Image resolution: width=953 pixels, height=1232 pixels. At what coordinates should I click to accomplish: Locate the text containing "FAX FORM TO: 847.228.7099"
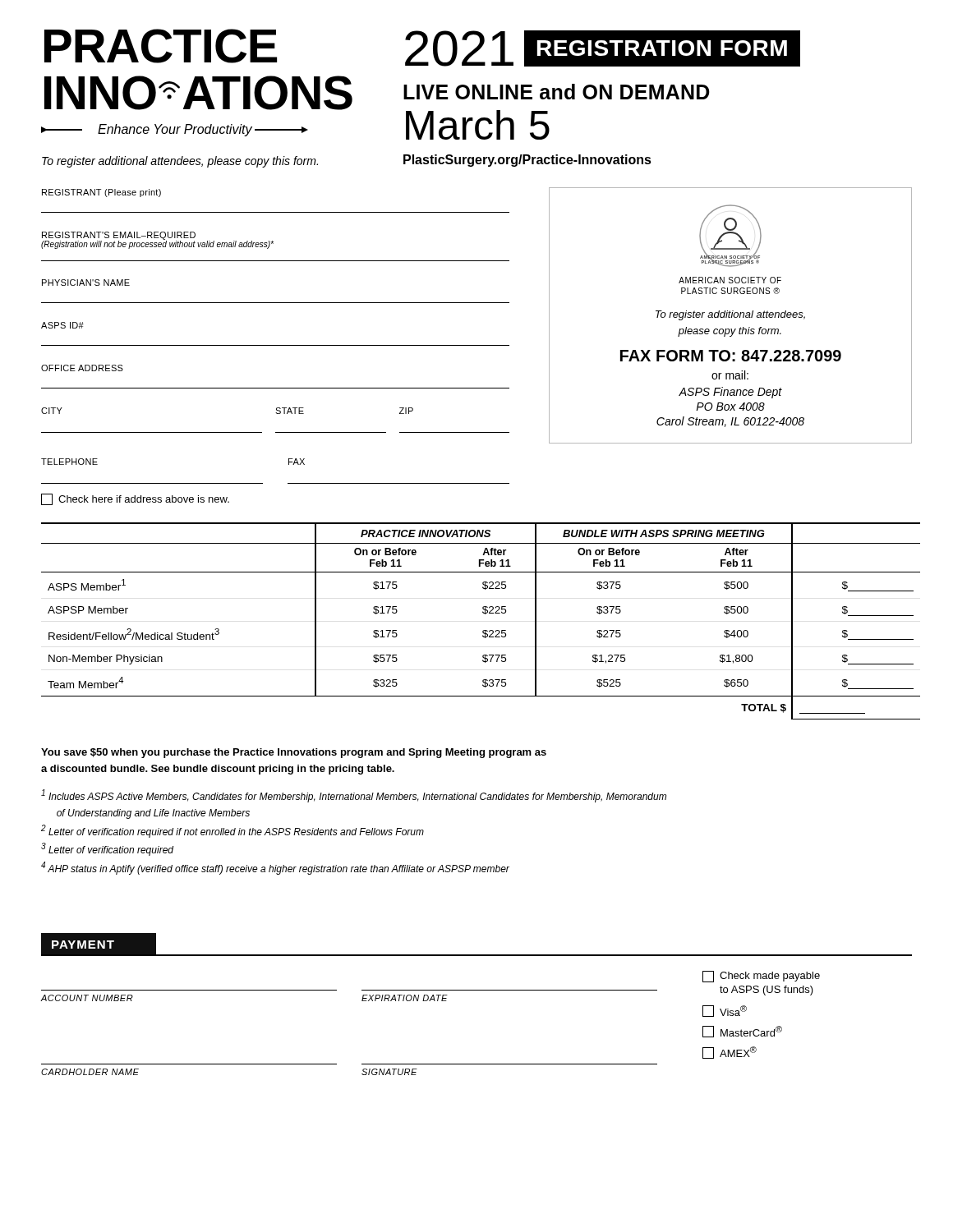730,356
